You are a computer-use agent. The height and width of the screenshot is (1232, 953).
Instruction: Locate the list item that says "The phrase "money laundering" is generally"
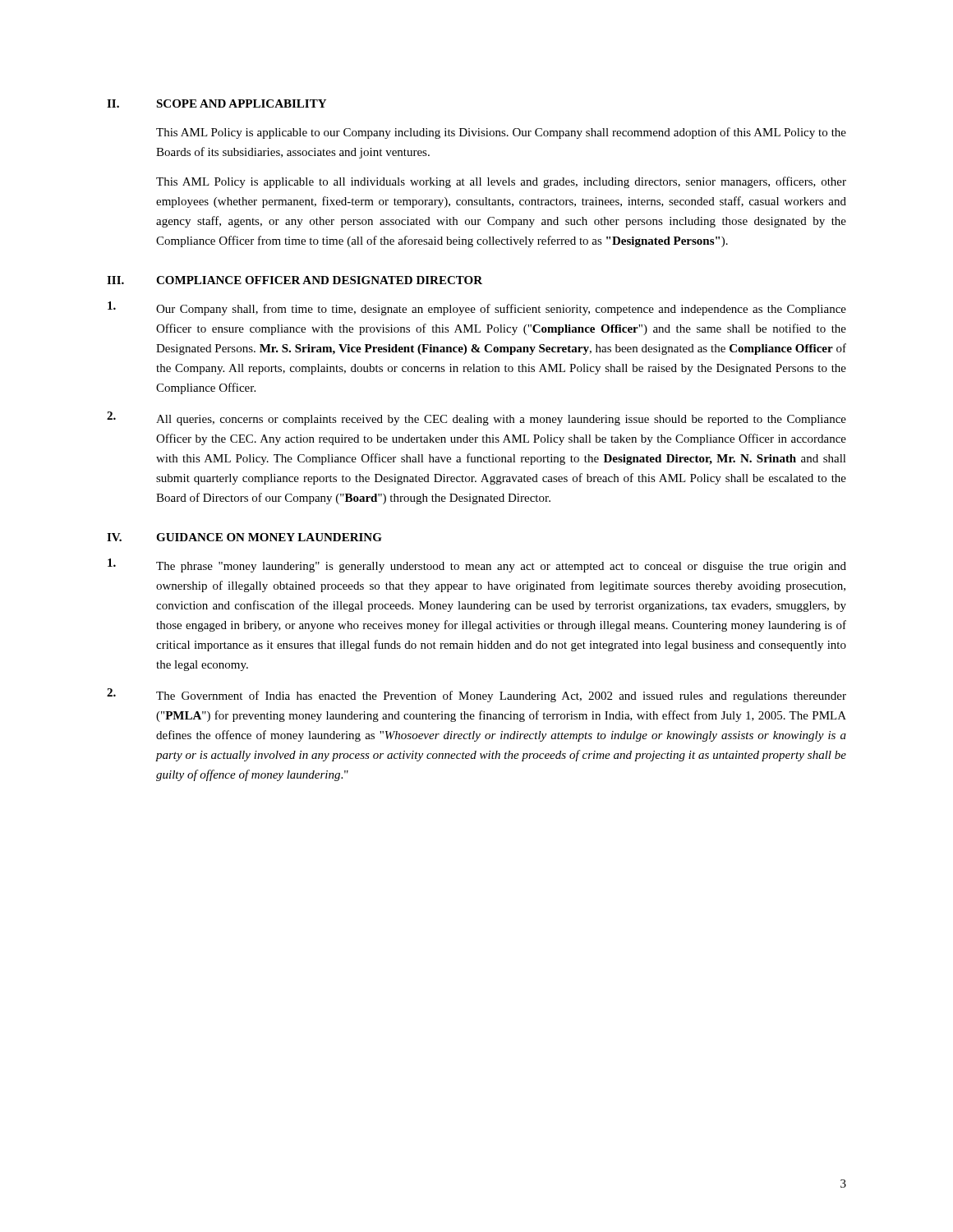476,615
